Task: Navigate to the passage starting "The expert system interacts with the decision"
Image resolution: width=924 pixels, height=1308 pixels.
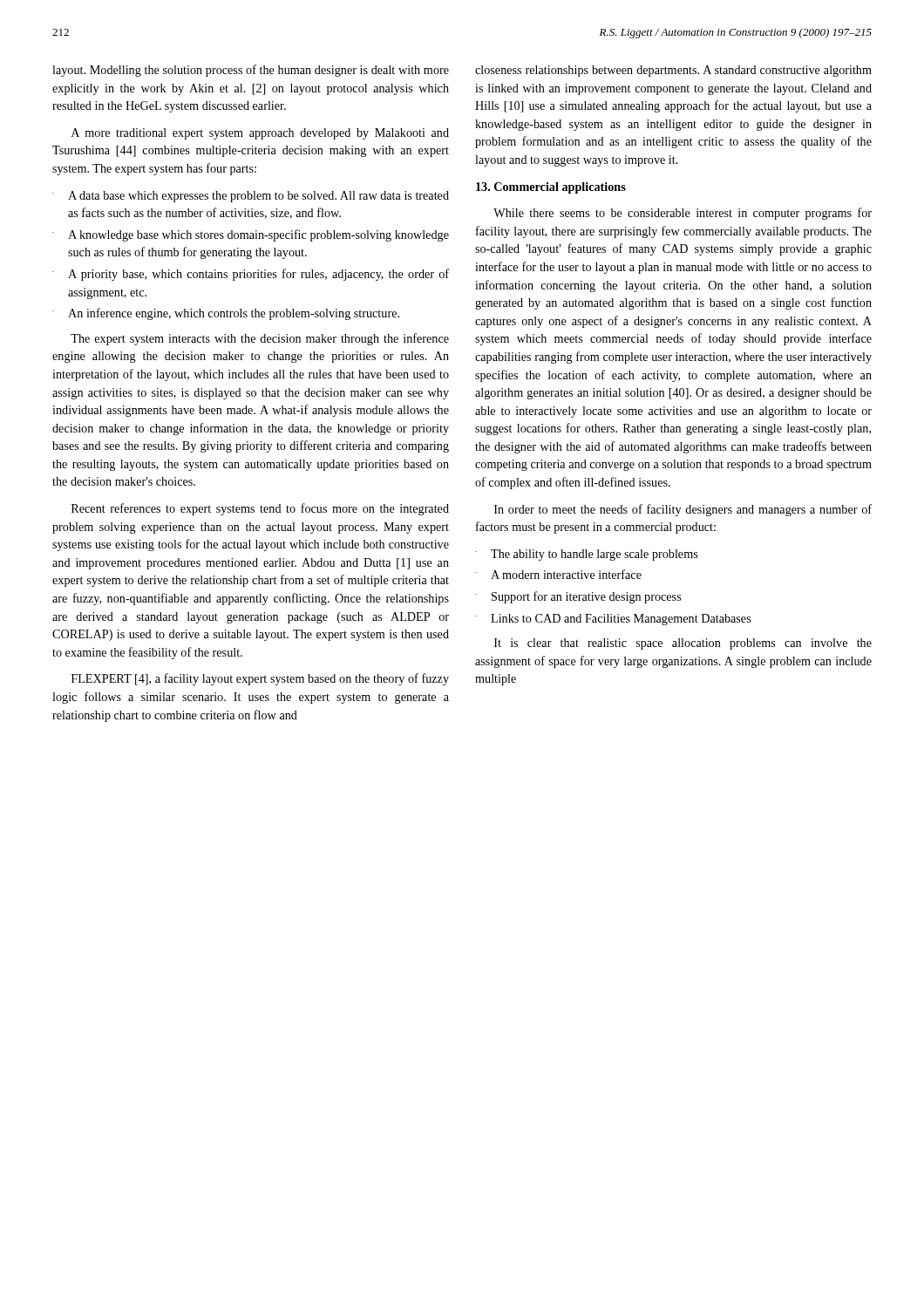Action: pyautogui.click(x=251, y=410)
